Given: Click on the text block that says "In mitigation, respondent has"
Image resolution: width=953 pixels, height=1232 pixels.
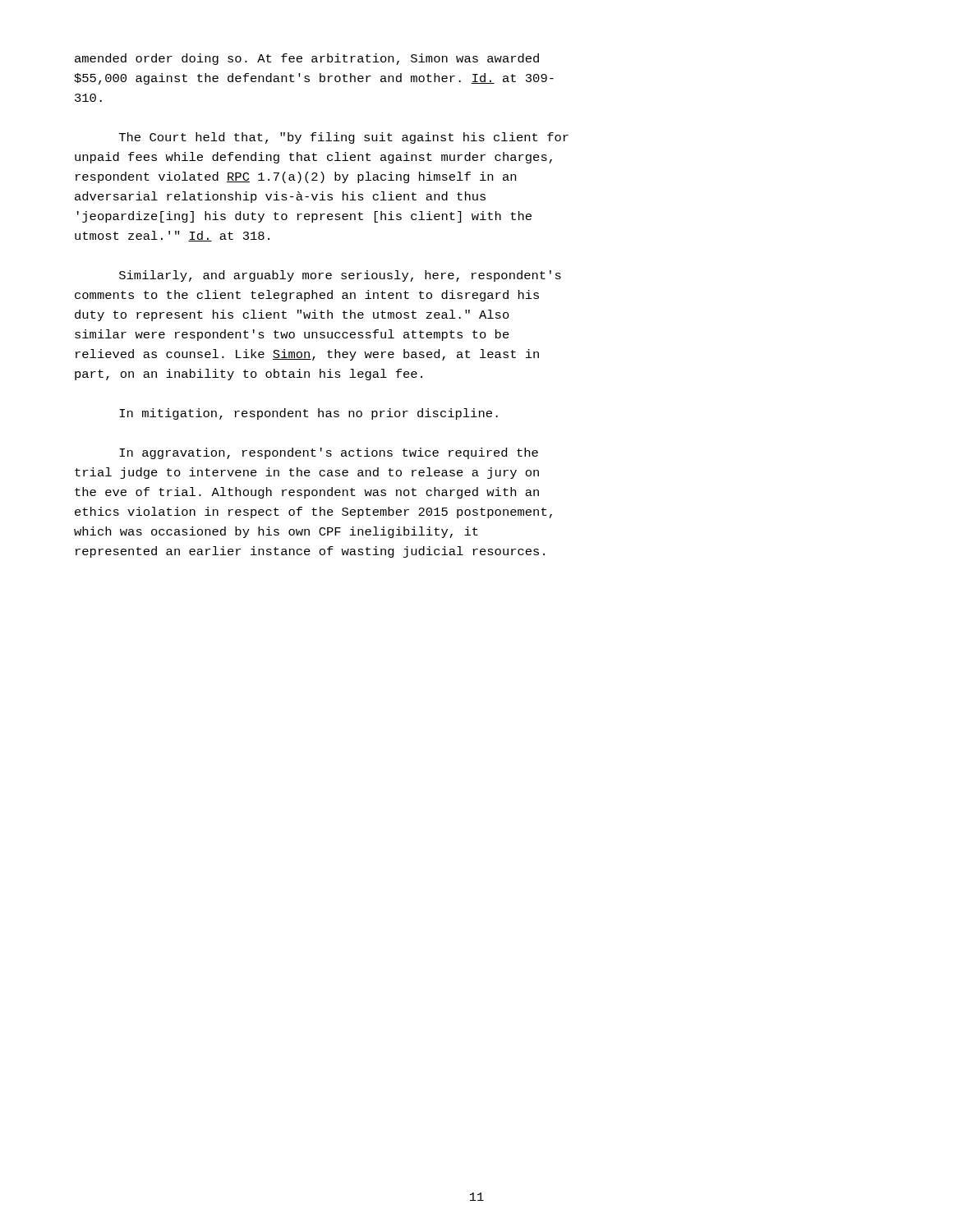Looking at the screenshot, I should (x=476, y=414).
